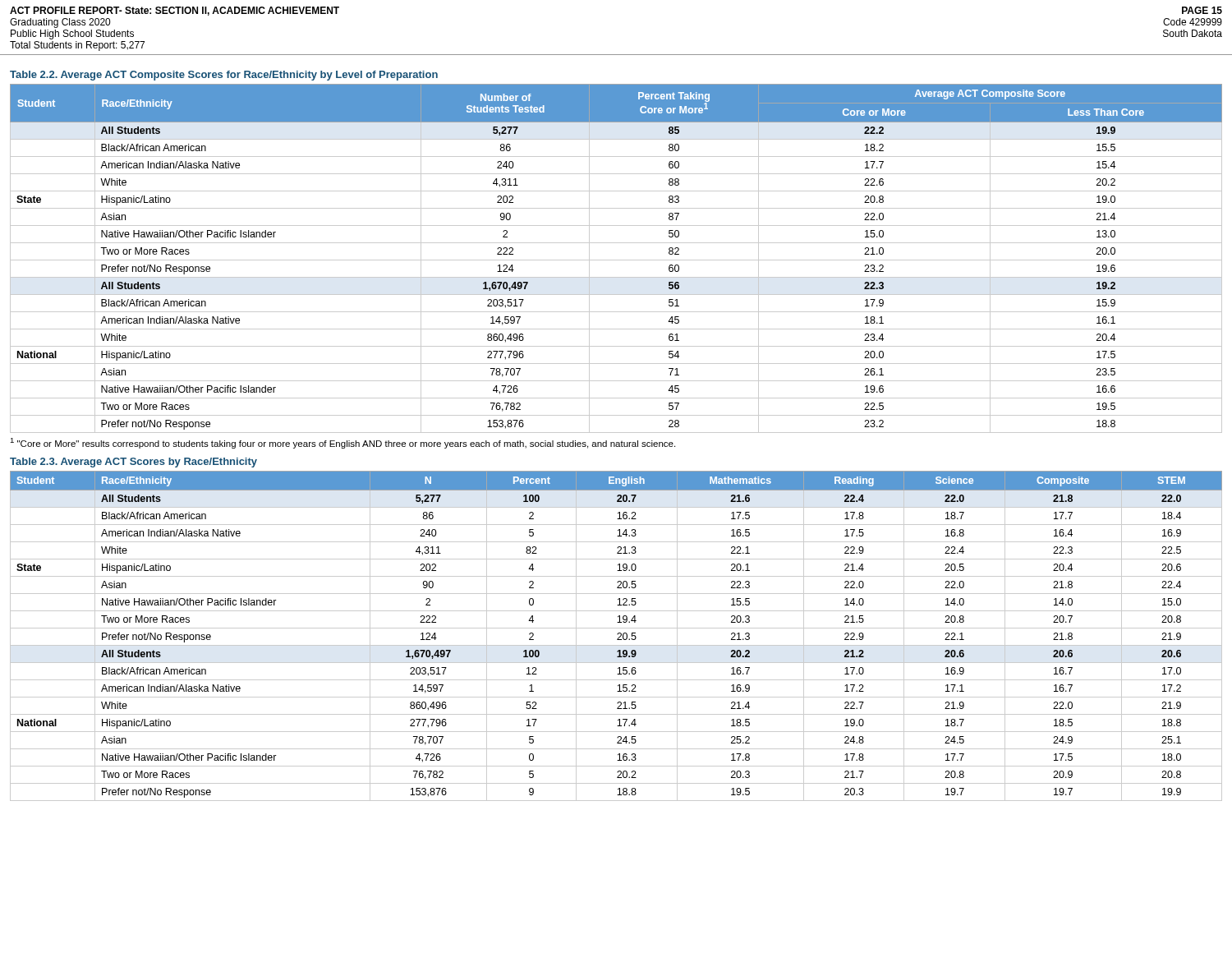Screen dimensions: 953x1232
Task: Select the region starting "Table 2.2. Average ACT"
Action: click(224, 74)
